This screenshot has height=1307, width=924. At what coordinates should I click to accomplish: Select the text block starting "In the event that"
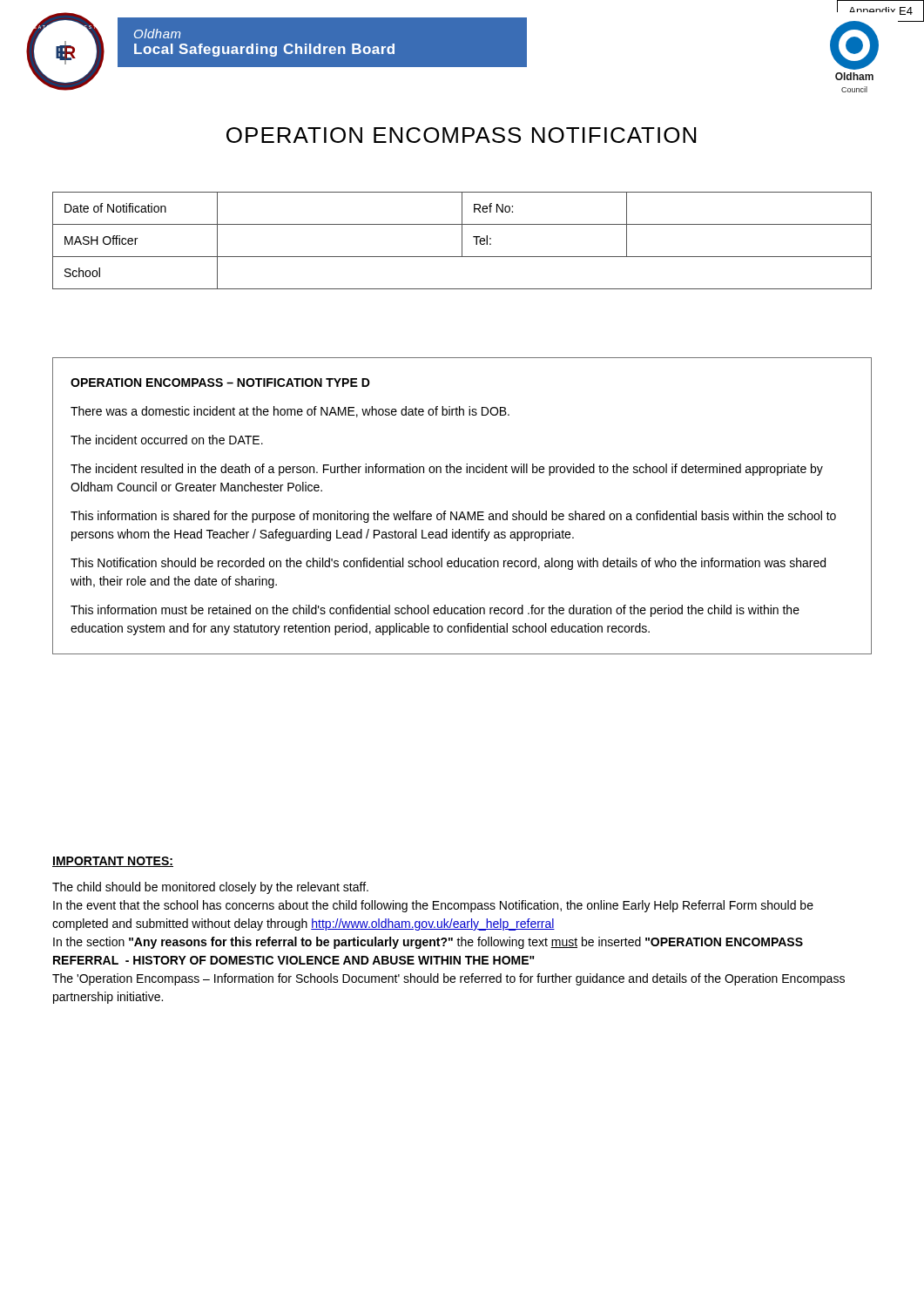coord(462,915)
